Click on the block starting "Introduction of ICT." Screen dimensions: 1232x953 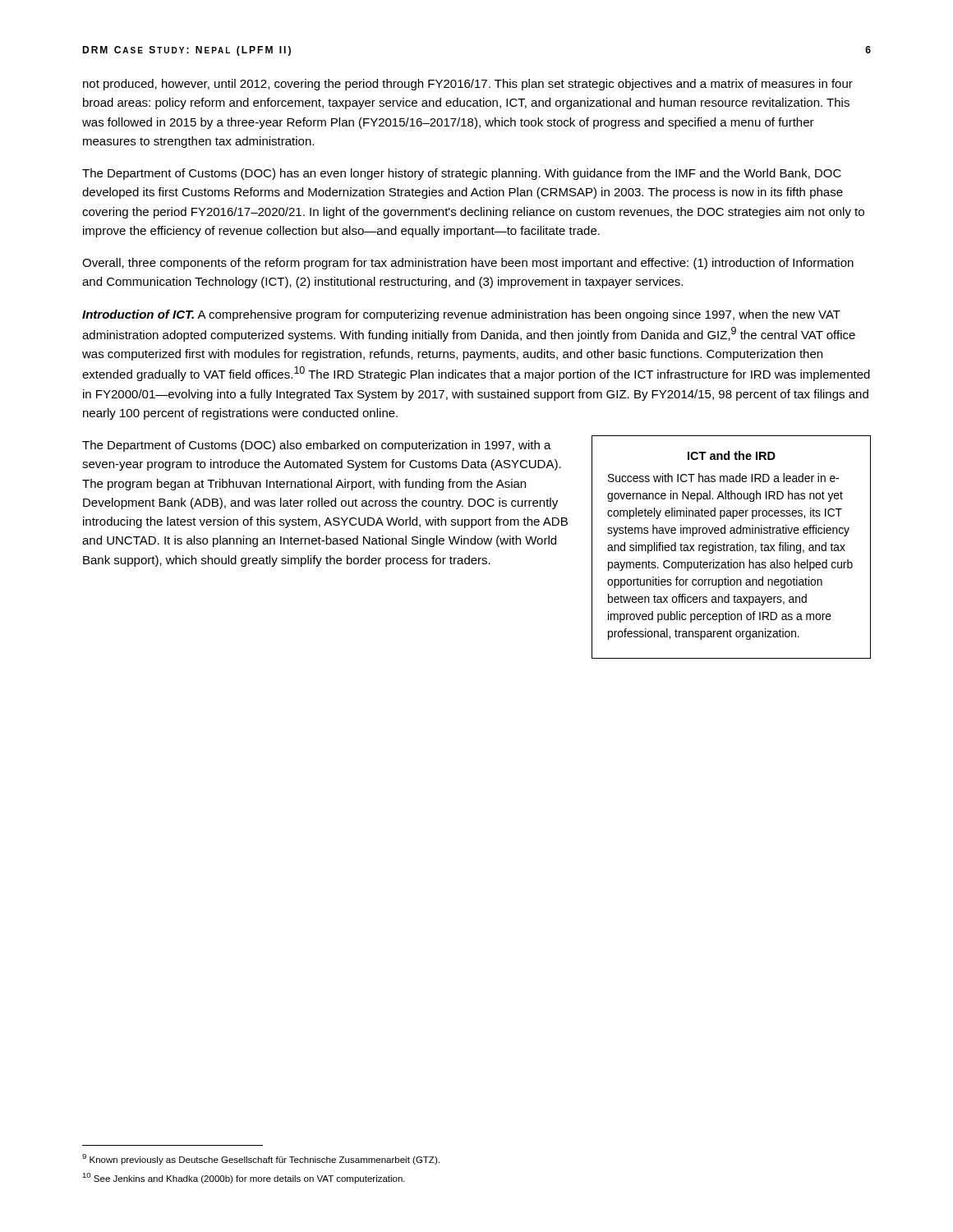[x=476, y=363]
